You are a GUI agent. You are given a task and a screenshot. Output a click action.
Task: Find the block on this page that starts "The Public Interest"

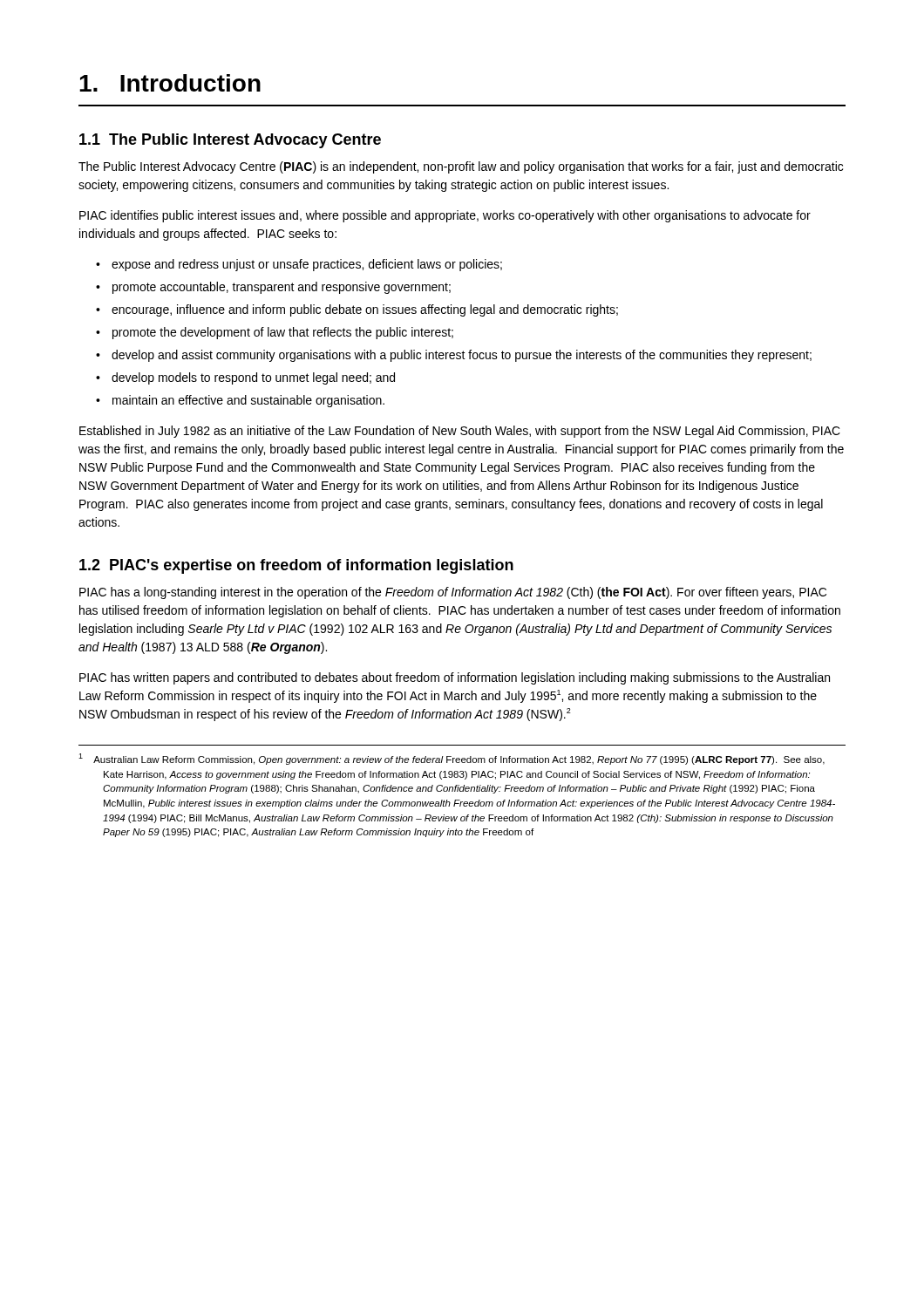pos(462,176)
